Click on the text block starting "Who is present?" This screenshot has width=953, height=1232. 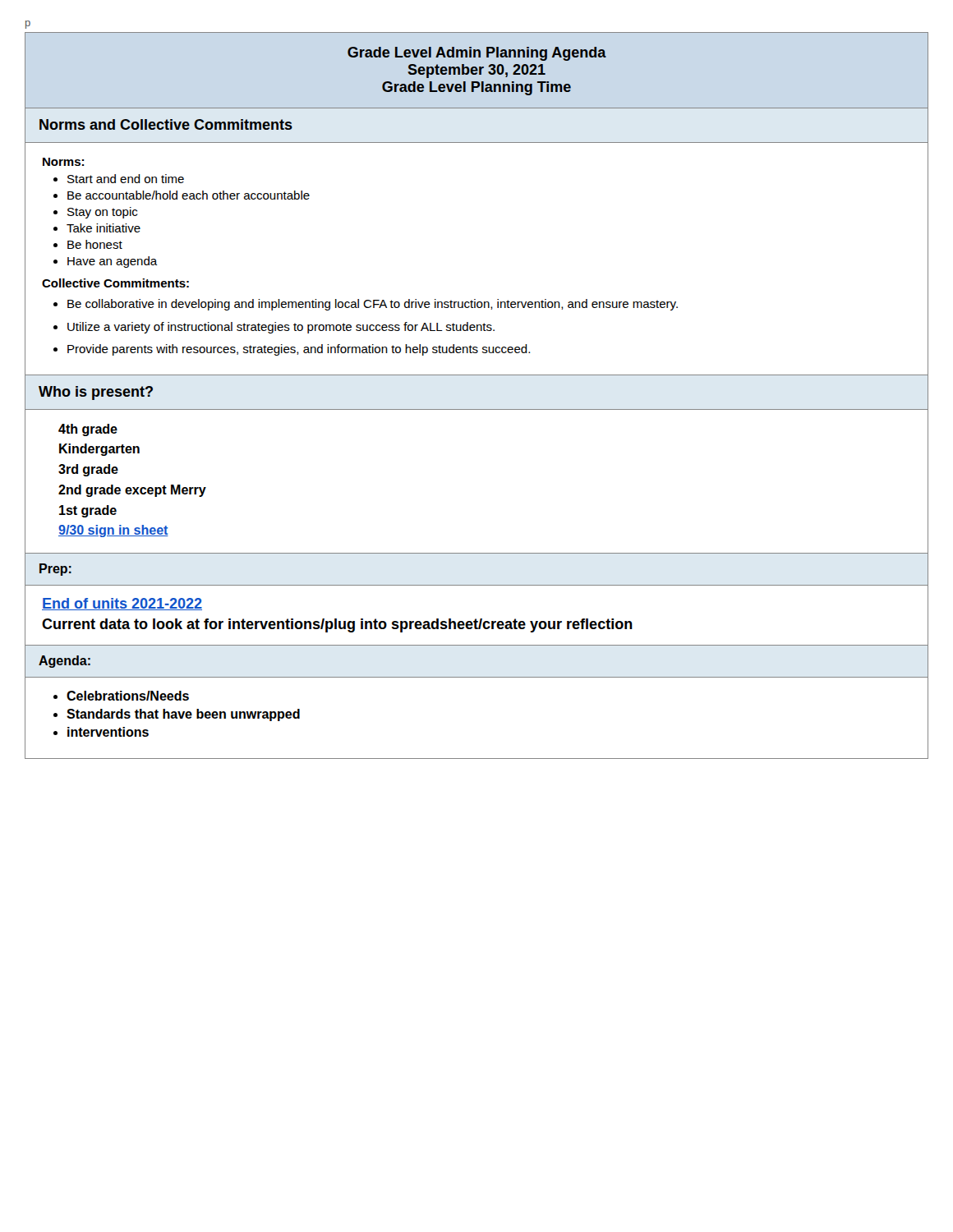click(x=96, y=391)
